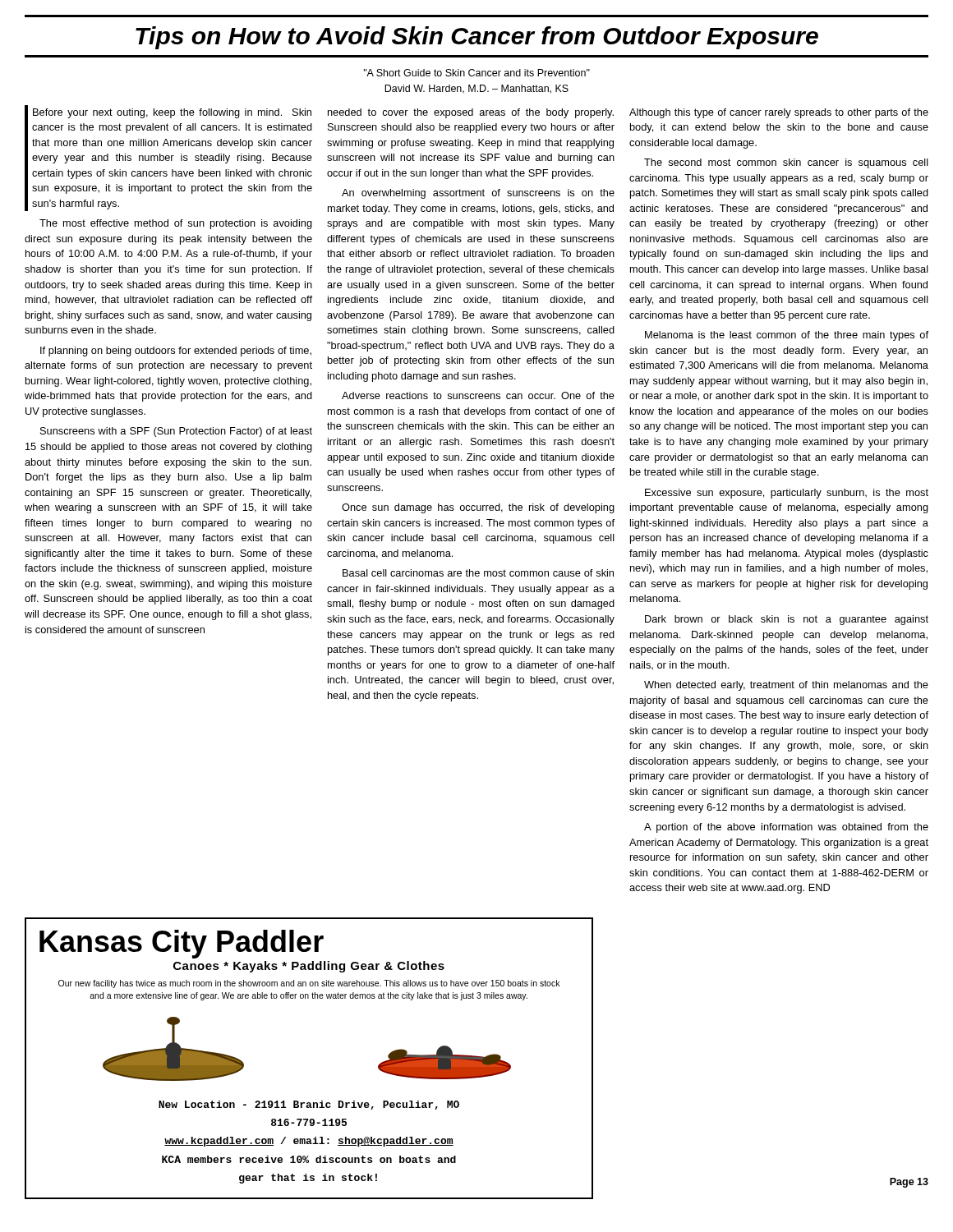Click on the passage starting ""A Short Guide to Skin Cancer and its"
The image size is (953, 1232).
pos(476,81)
